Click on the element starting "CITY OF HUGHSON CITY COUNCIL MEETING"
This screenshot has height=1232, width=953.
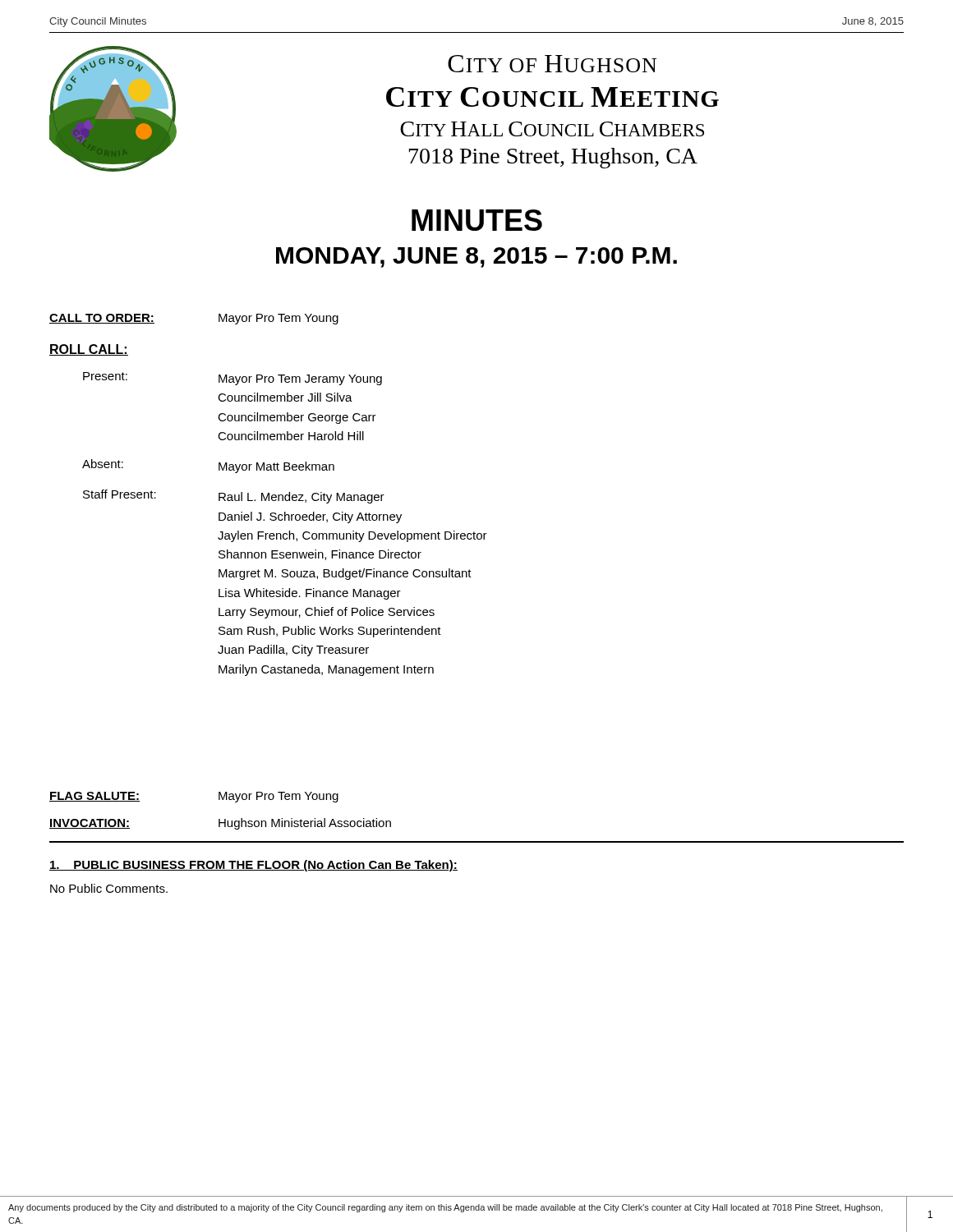pos(553,109)
